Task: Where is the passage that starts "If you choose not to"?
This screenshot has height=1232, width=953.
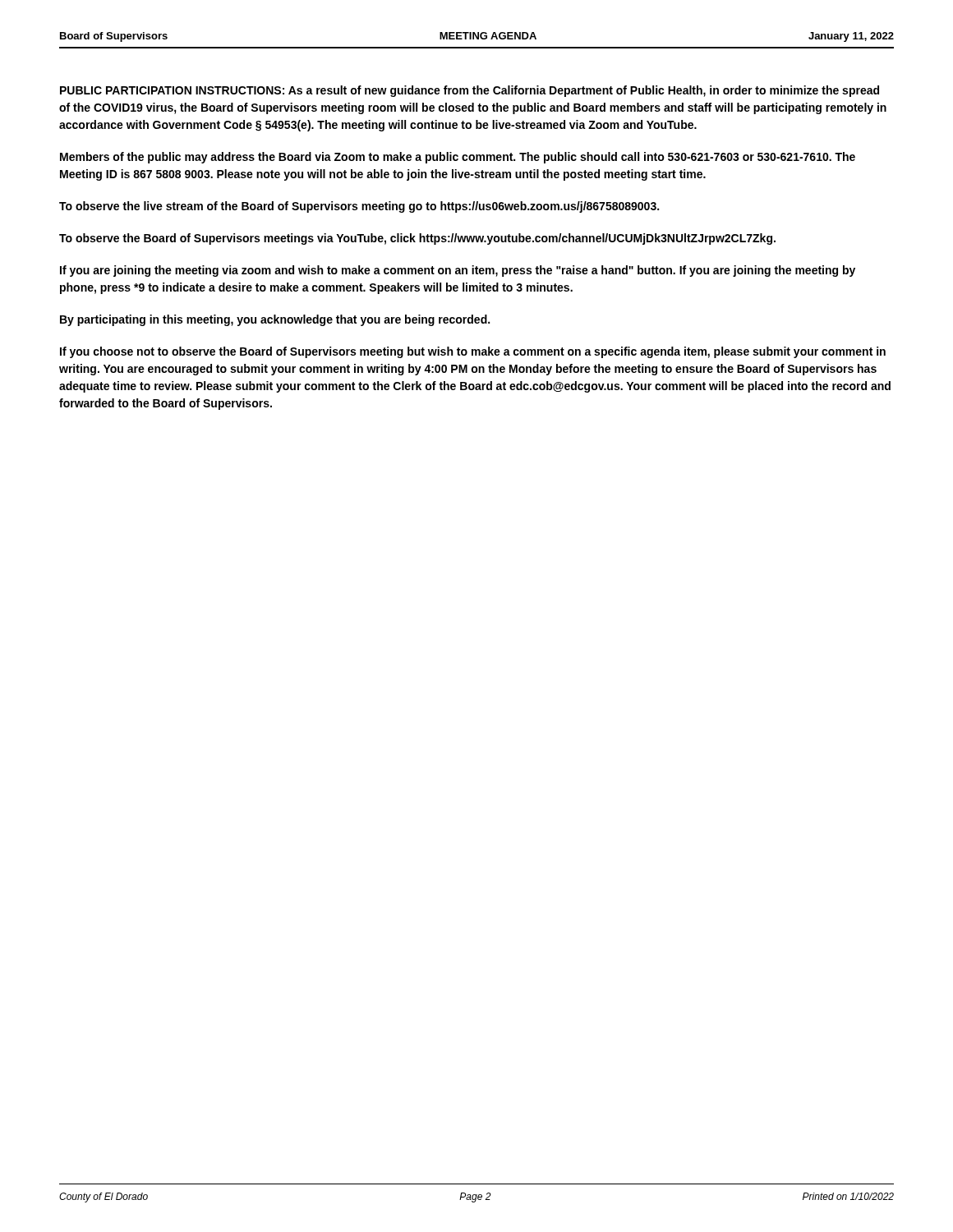Action: pyautogui.click(x=475, y=377)
